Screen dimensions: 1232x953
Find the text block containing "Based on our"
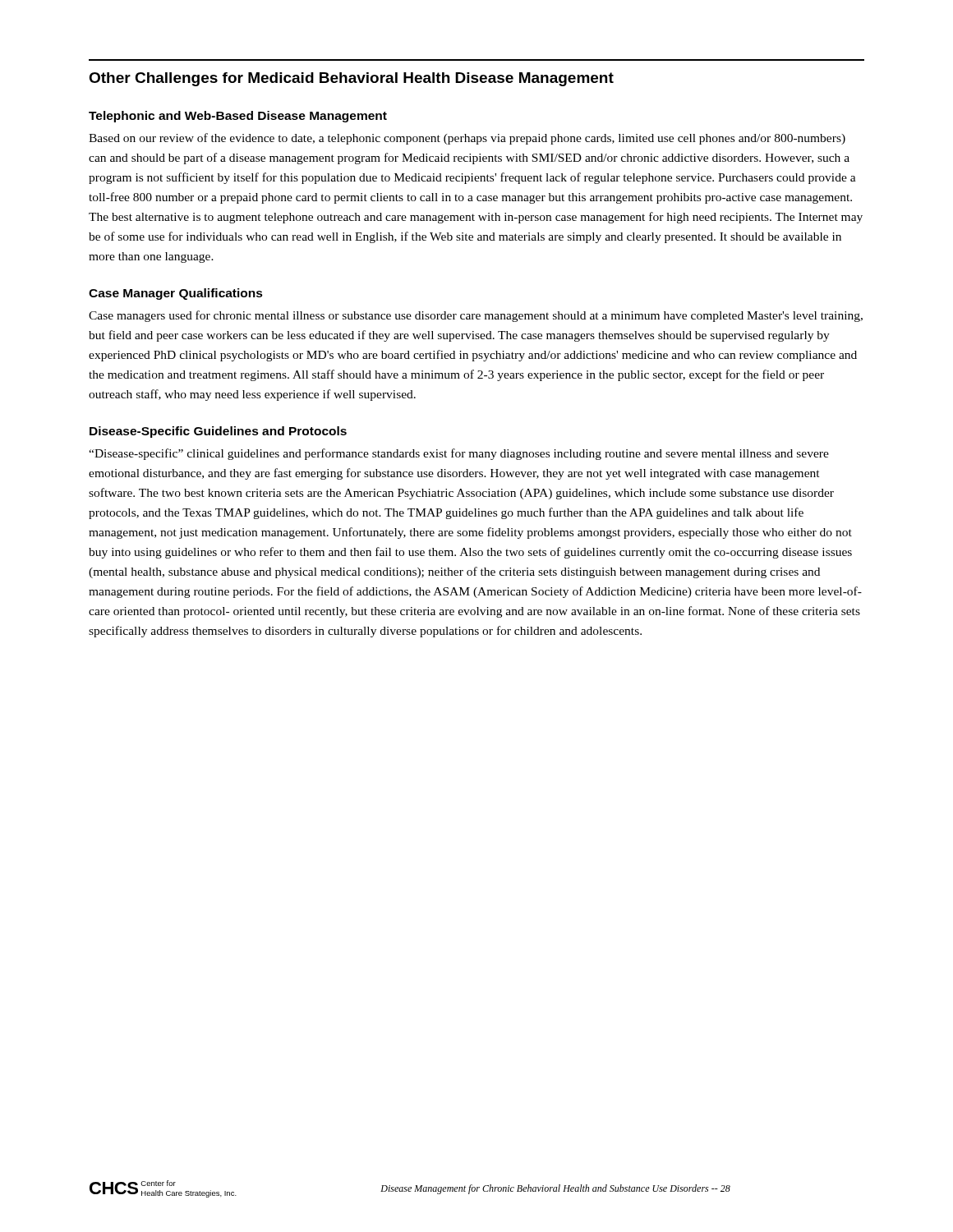click(x=476, y=197)
